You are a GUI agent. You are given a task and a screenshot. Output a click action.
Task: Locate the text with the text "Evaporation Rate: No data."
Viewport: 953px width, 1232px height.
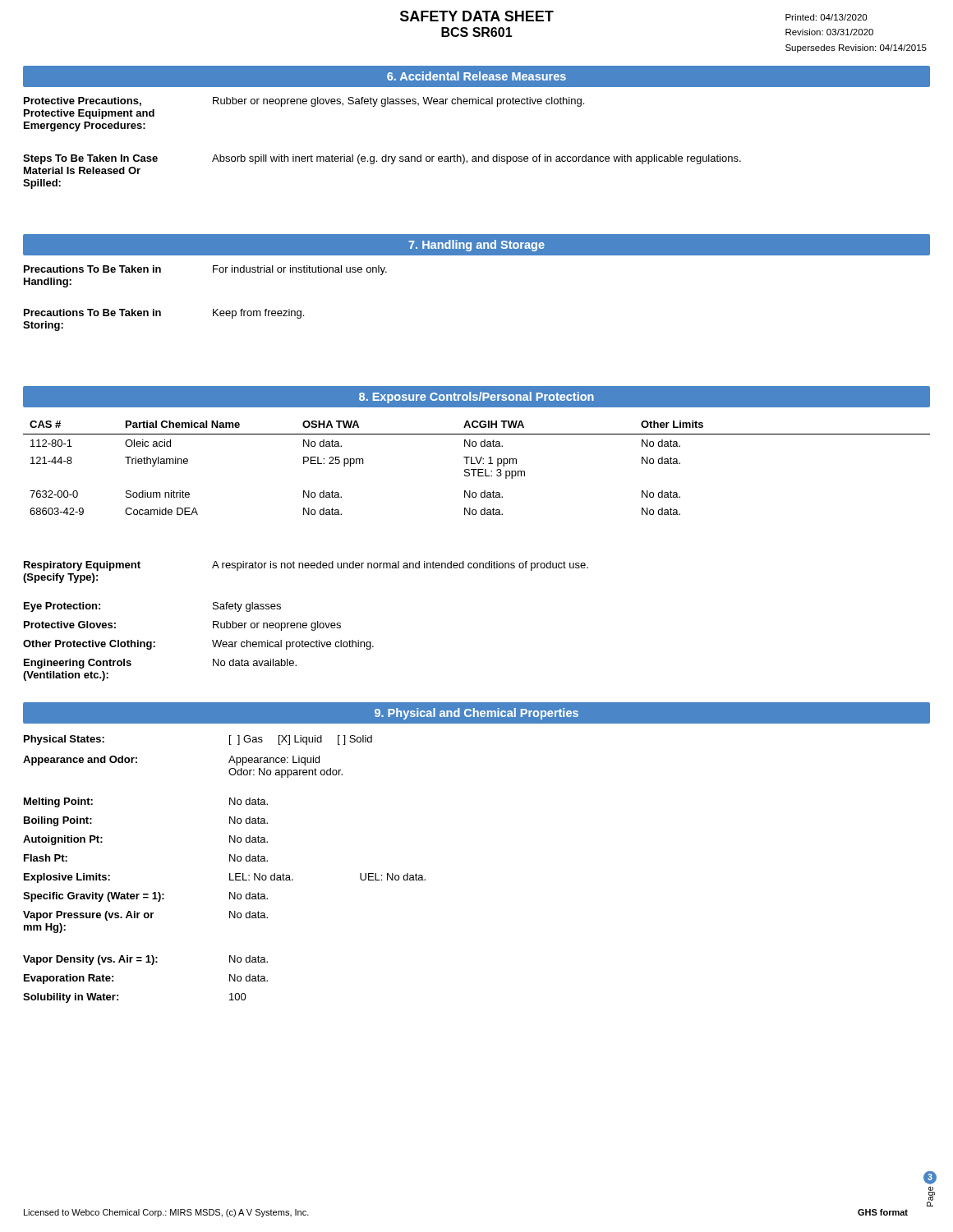(67, 979)
